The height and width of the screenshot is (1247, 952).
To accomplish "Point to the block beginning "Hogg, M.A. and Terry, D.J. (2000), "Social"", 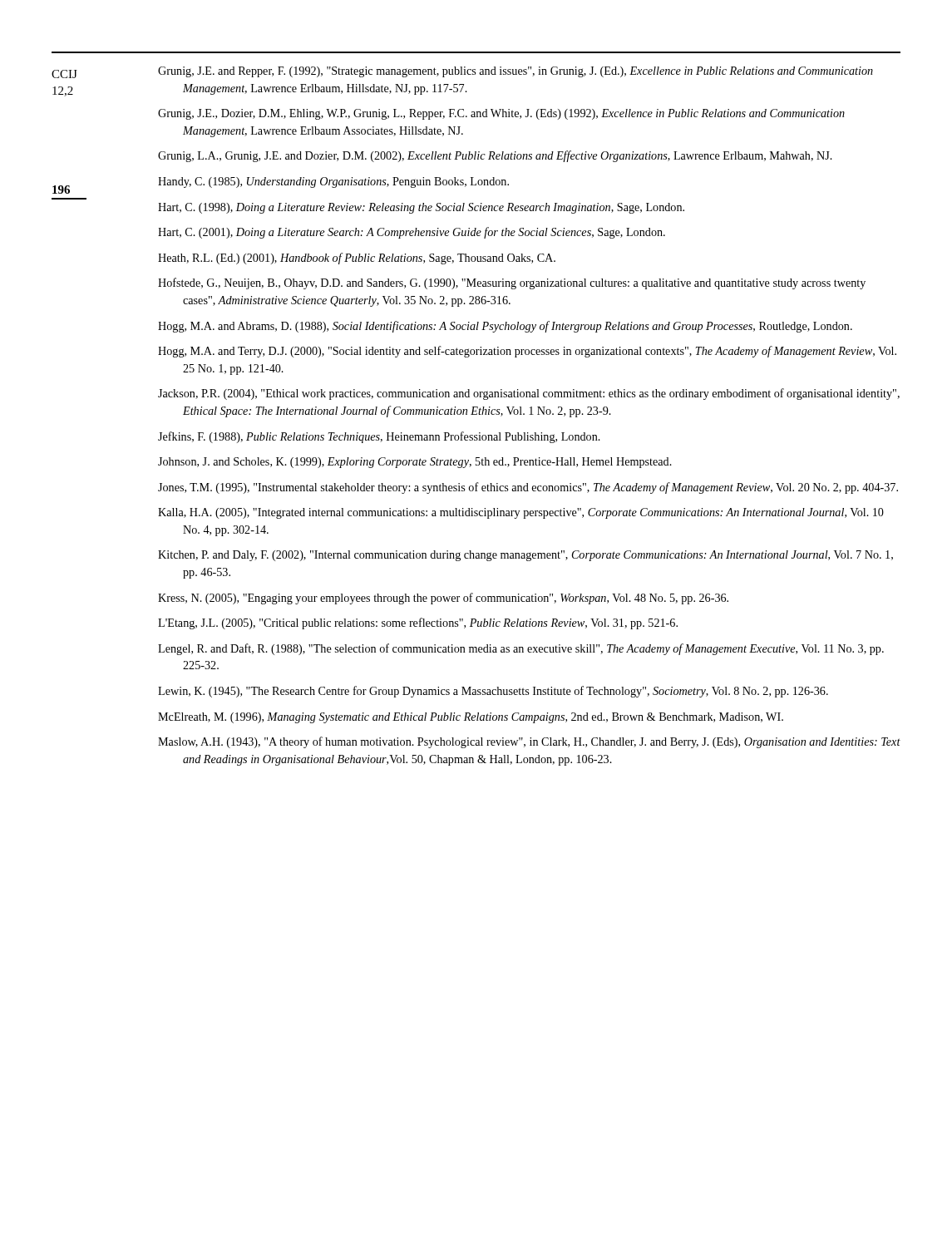I will coord(528,360).
